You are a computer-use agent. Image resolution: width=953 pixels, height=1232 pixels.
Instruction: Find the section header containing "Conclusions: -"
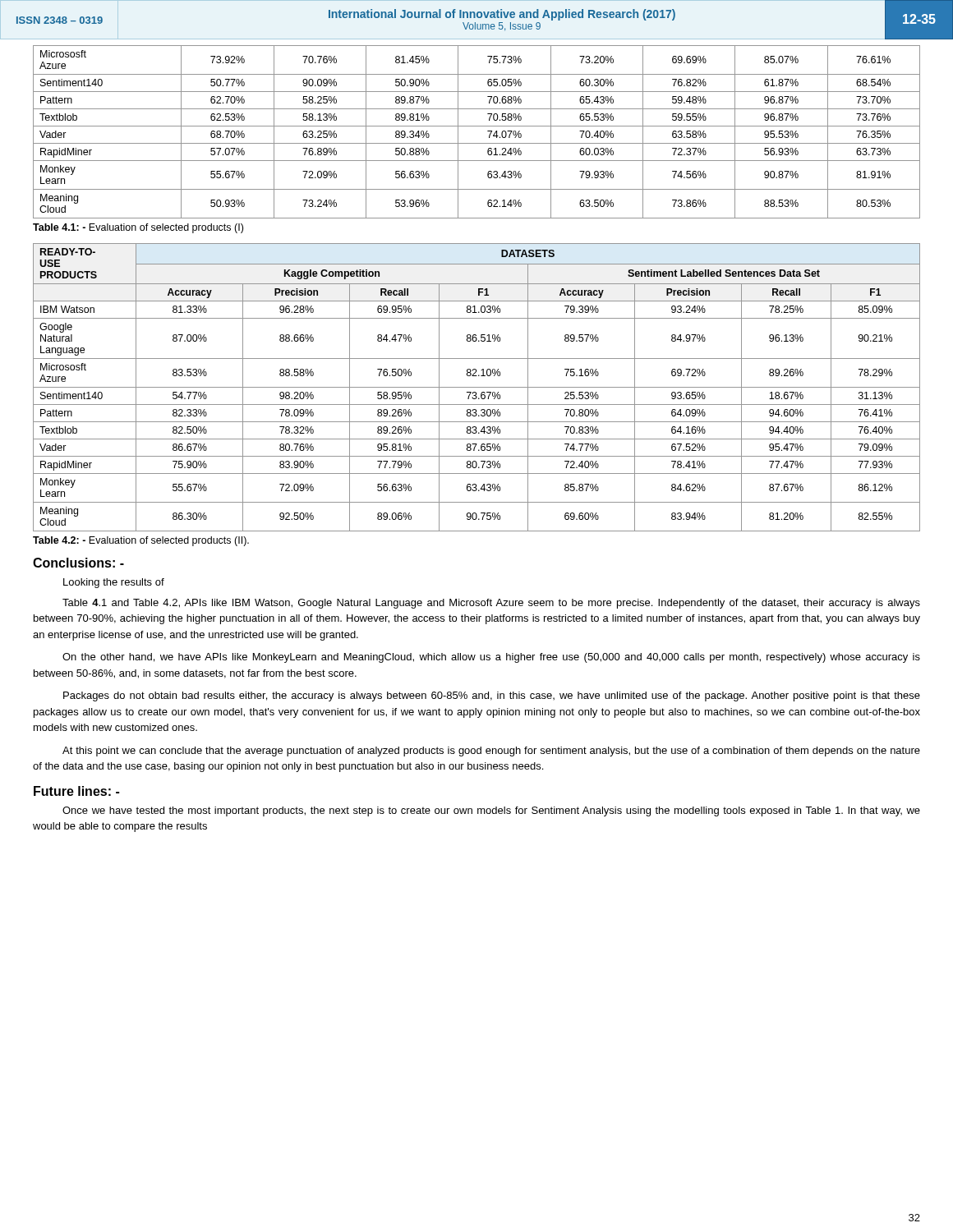pos(79,563)
